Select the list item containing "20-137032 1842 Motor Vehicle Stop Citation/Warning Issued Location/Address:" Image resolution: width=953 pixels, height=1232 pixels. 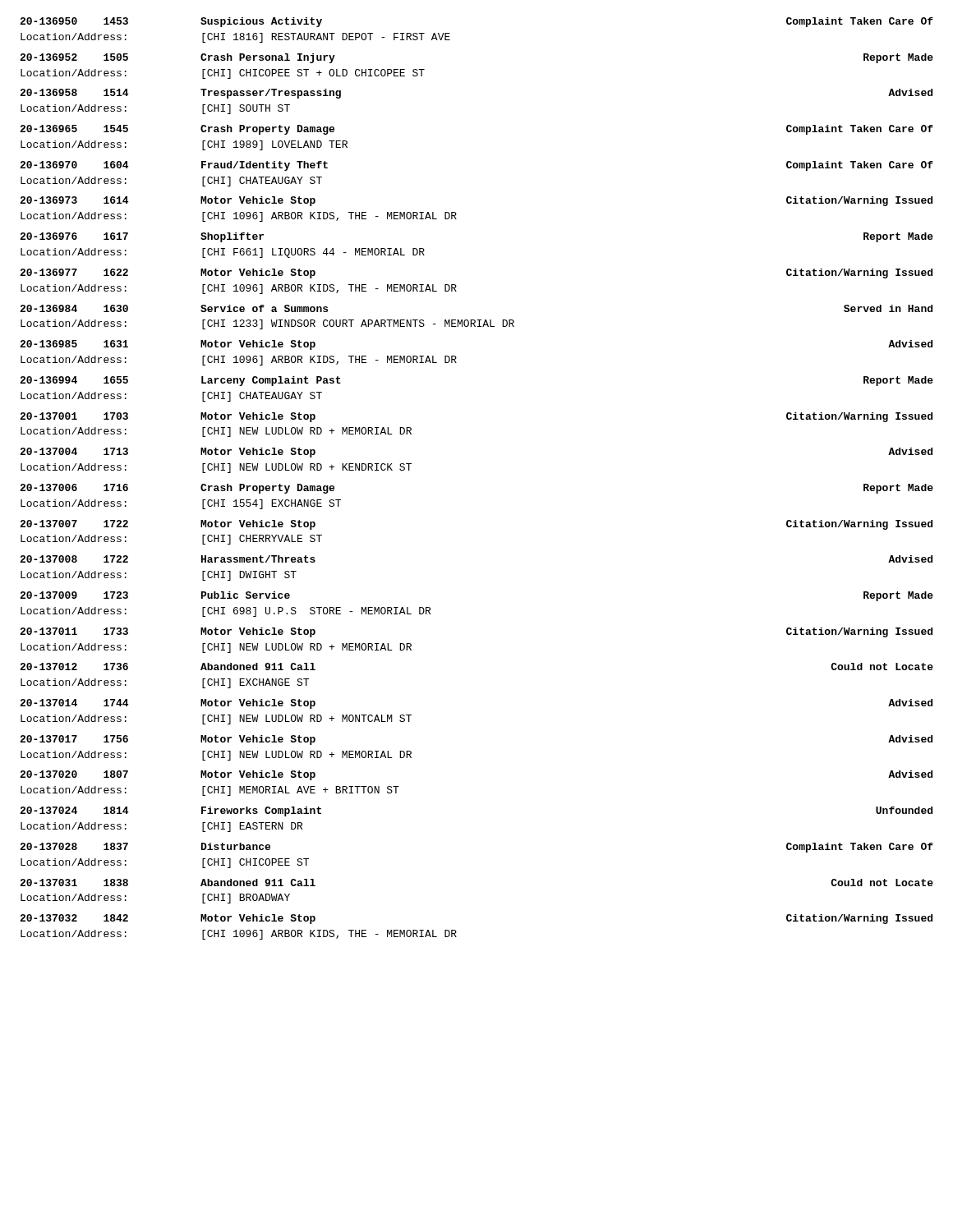pos(49,919)
